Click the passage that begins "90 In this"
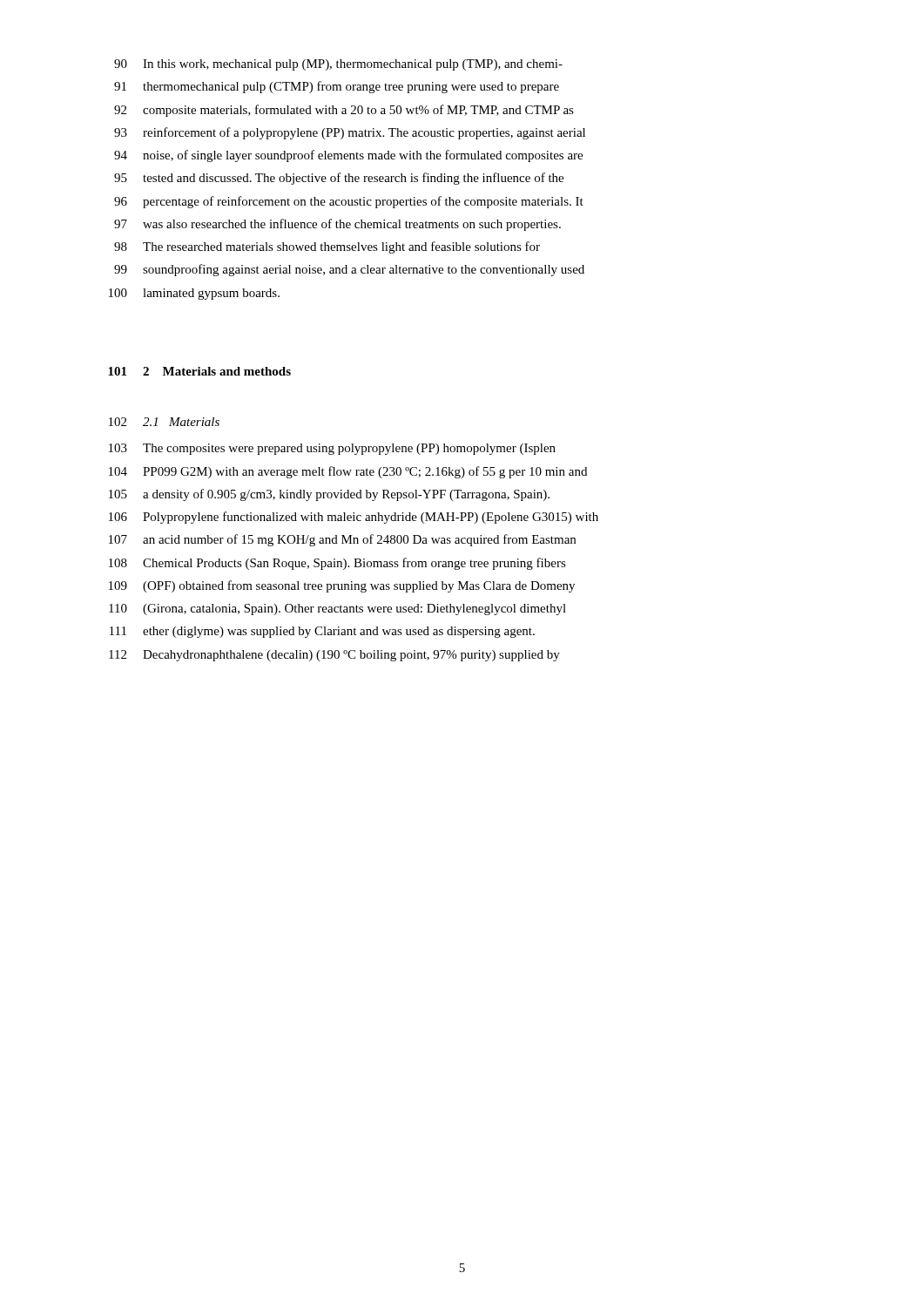Image resolution: width=924 pixels, height=1307 pixels. tap(462, 178)
